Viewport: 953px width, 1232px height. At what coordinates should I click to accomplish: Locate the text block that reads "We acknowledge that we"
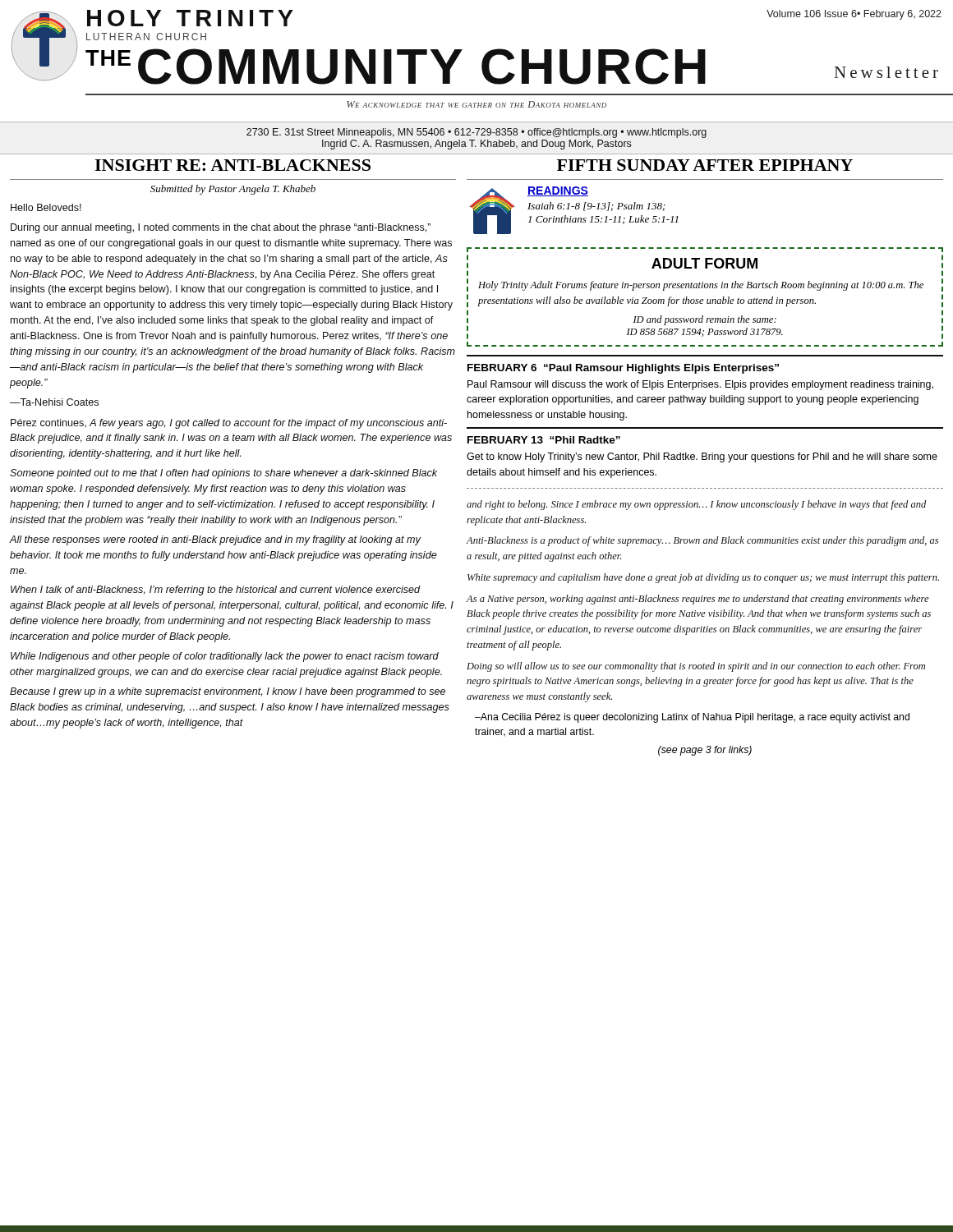(x=476, y=104)
